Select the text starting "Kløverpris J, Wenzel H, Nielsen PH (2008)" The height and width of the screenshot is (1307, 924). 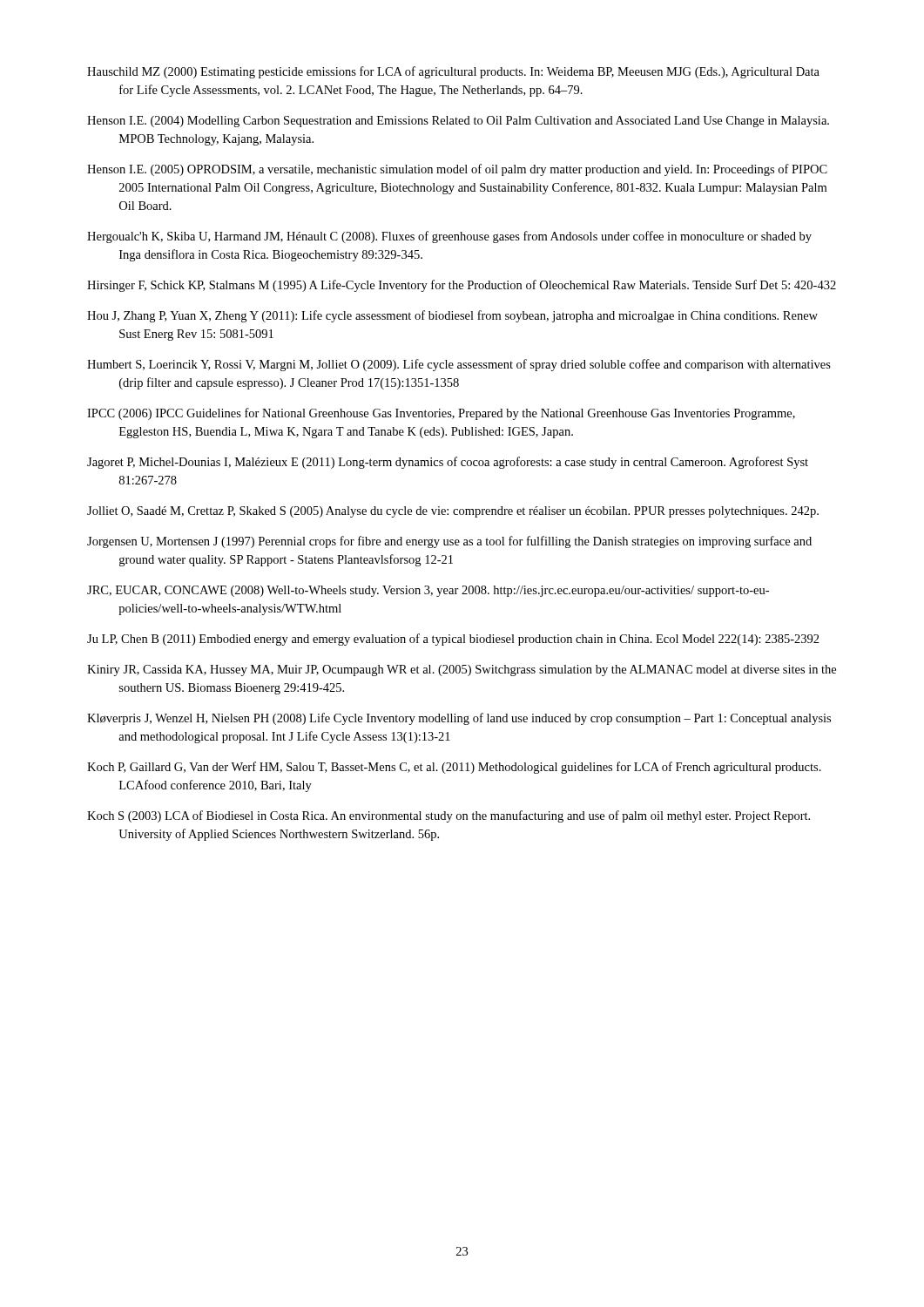click(x=459, y=727)
